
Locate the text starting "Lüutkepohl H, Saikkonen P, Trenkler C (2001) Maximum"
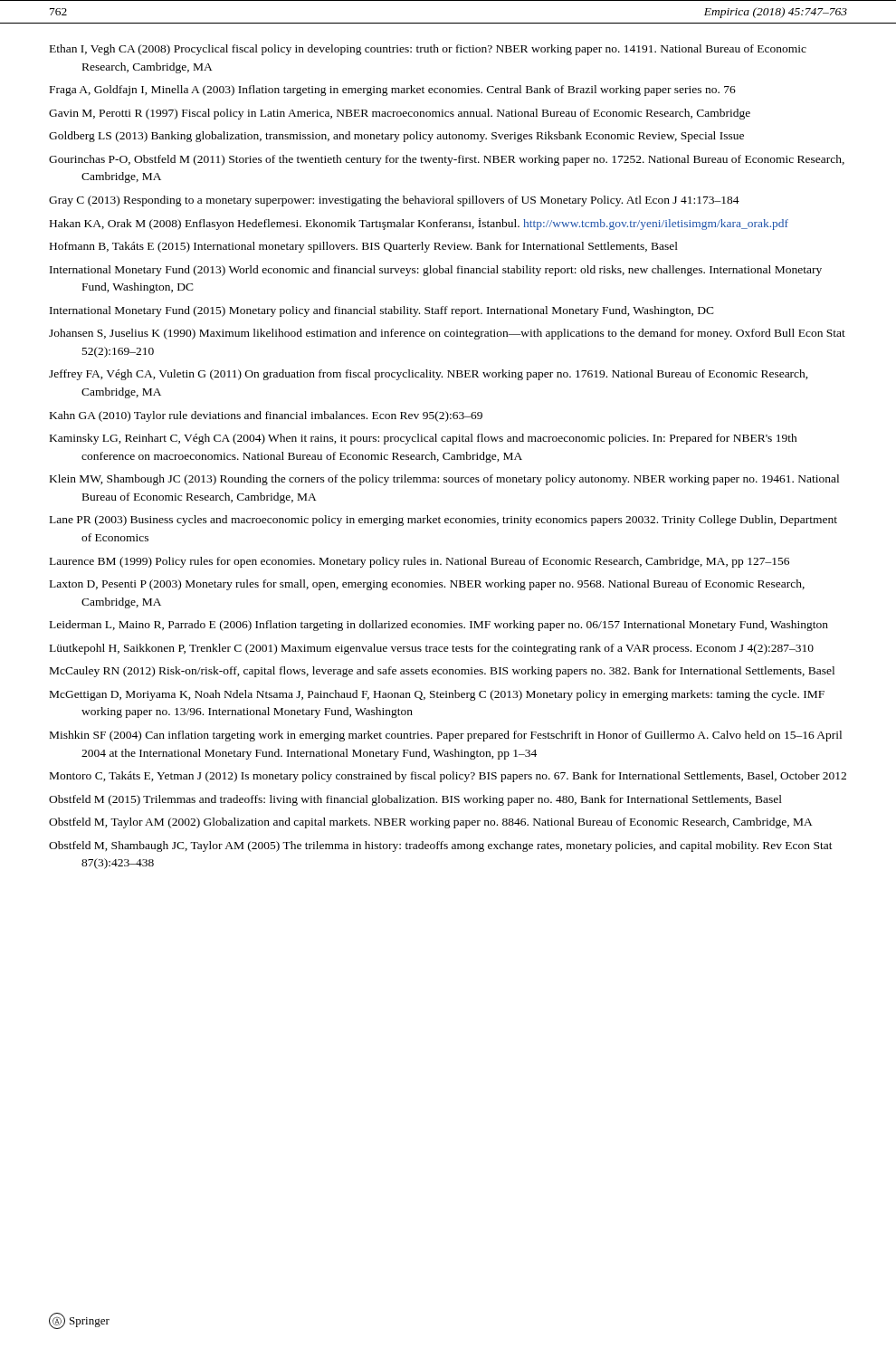pyautogui.click(x=431, y=647)
